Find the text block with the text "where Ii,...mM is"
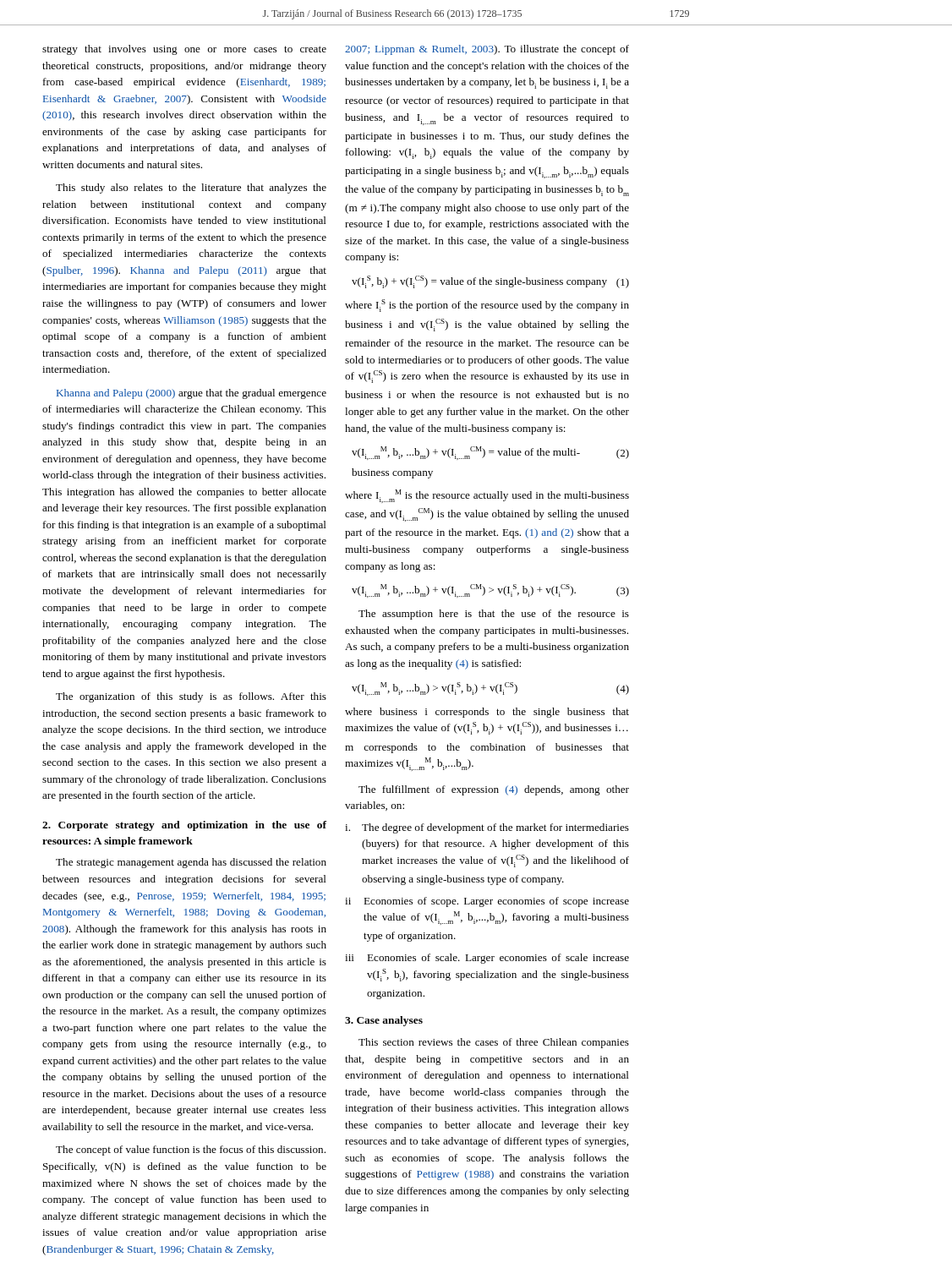Screen dimensions: 1268x952 (487, 530)
